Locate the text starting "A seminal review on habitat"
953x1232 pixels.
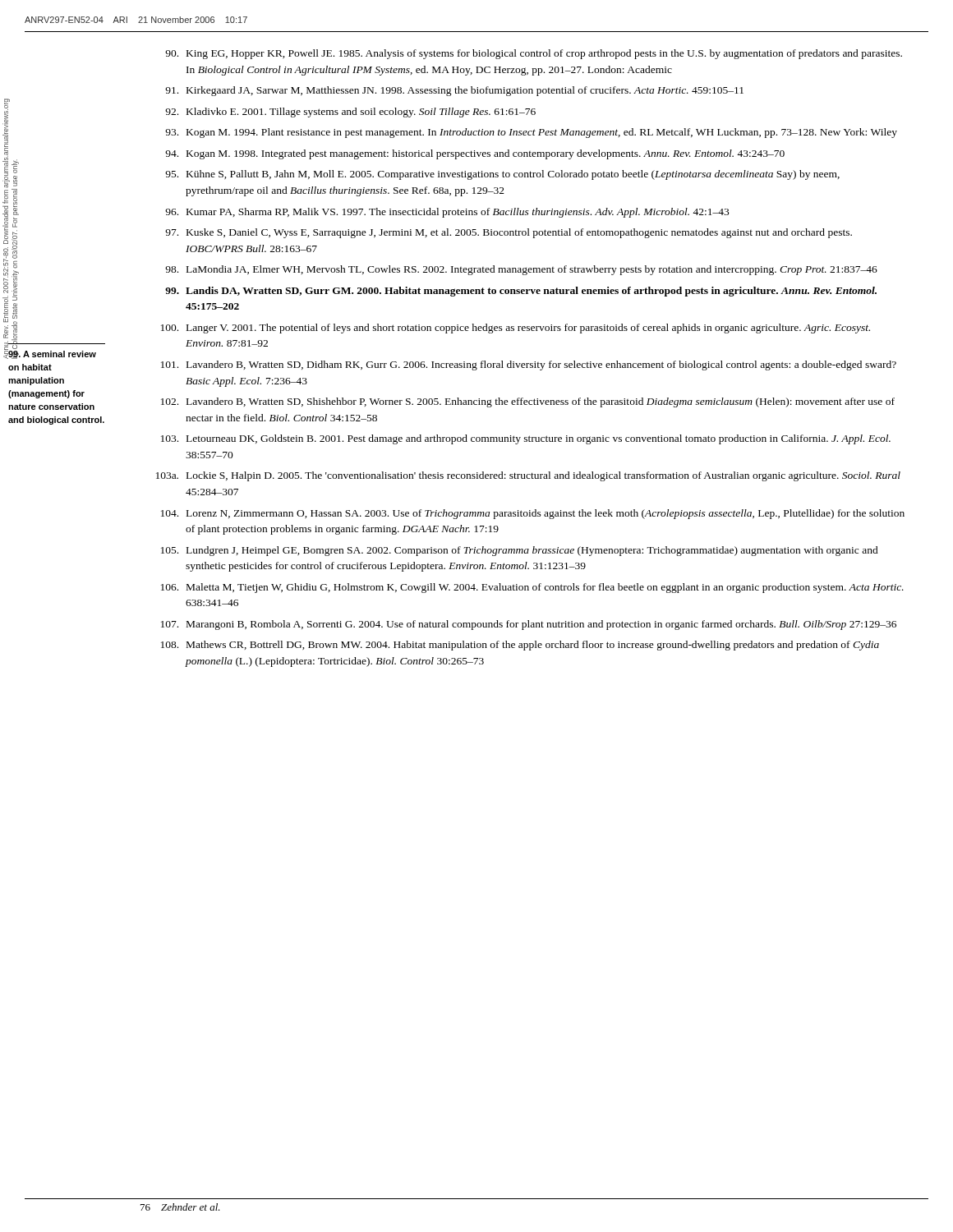(57, 388)
